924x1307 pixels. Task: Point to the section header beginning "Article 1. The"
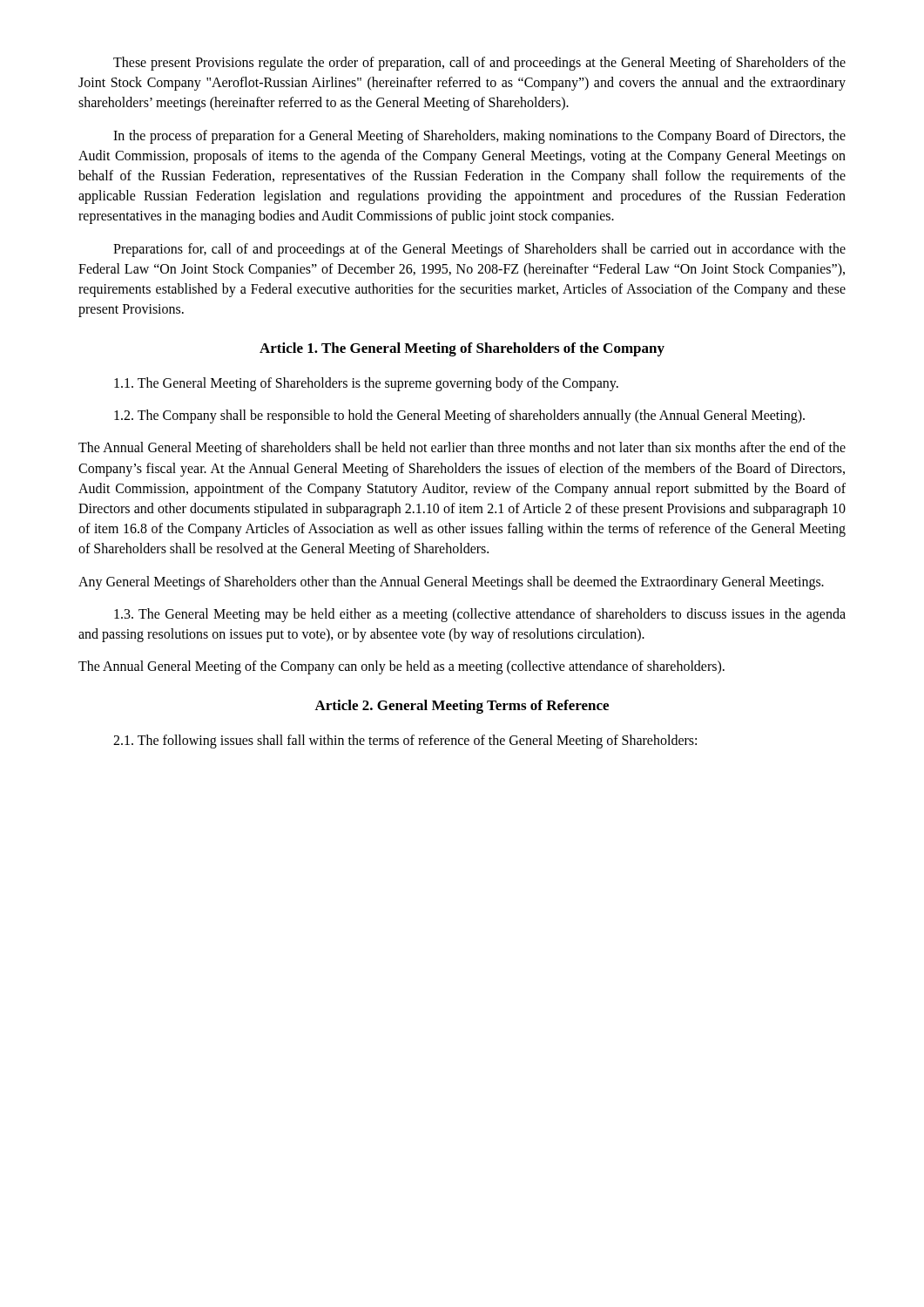click(x=462, y=348)
